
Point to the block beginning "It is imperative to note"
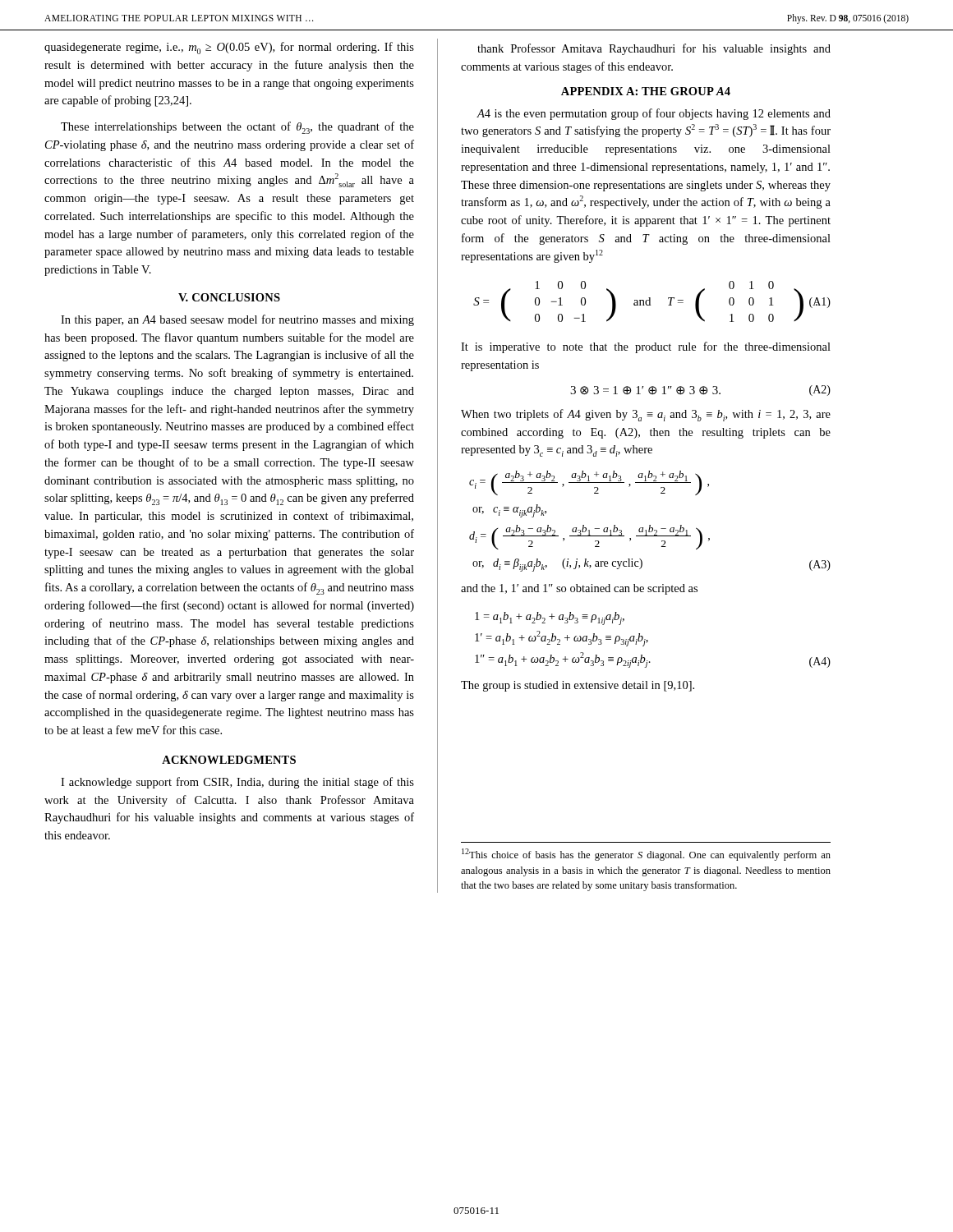pyautogui.click(x=646, y=356)
